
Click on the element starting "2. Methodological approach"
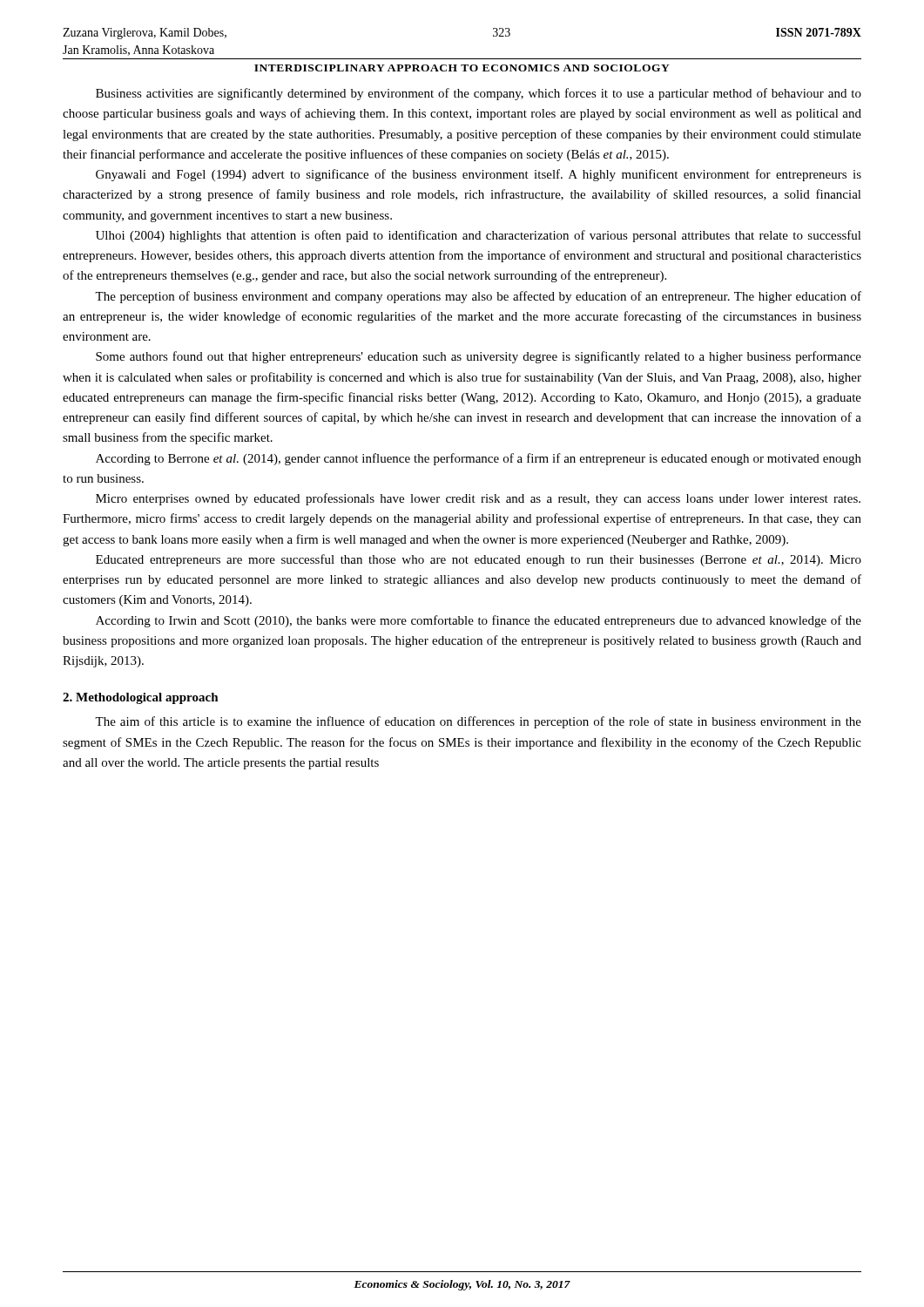(x=140, y=697)
